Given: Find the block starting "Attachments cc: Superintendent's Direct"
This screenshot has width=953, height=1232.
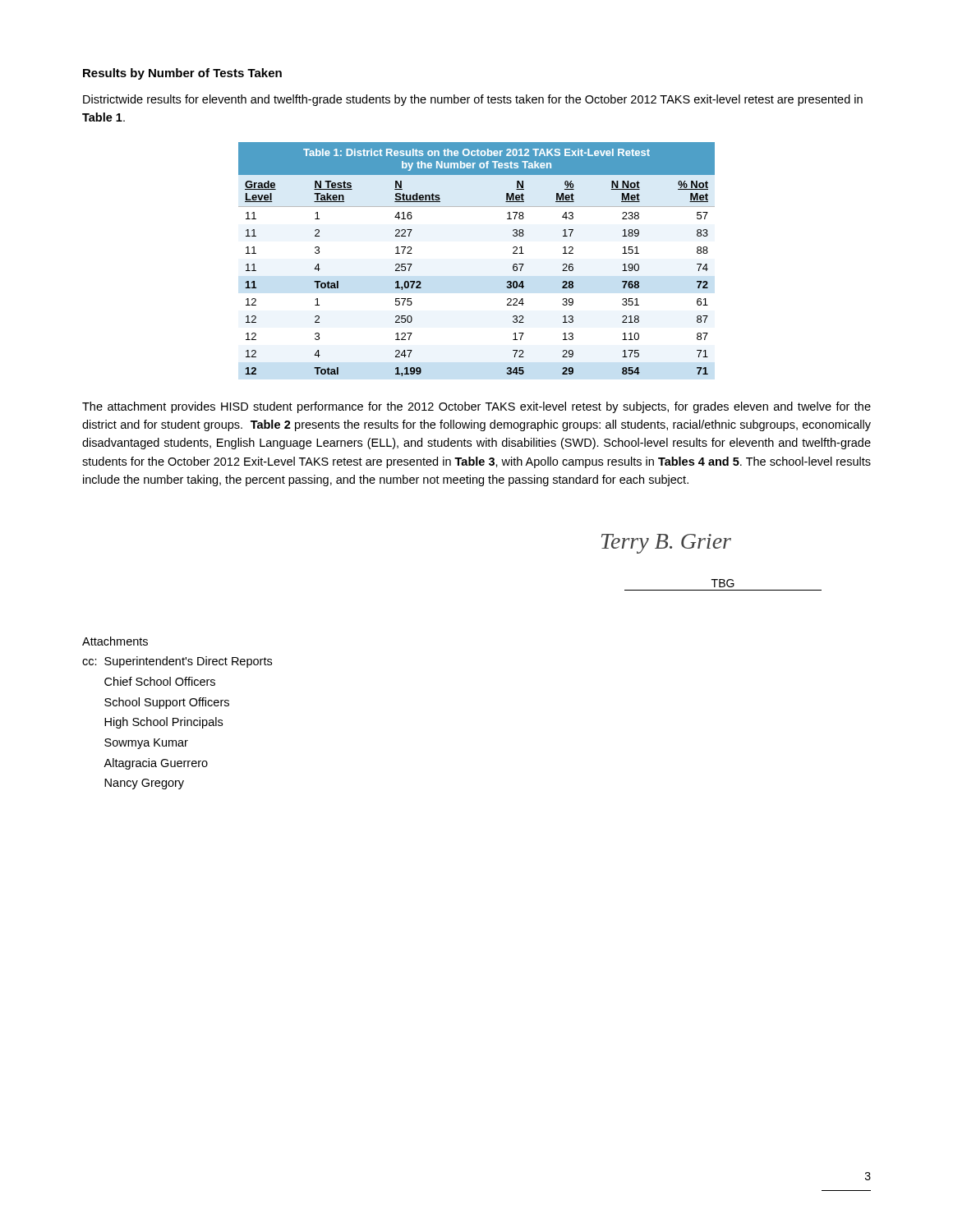Looking at the screenshot, I should point(115,641).
